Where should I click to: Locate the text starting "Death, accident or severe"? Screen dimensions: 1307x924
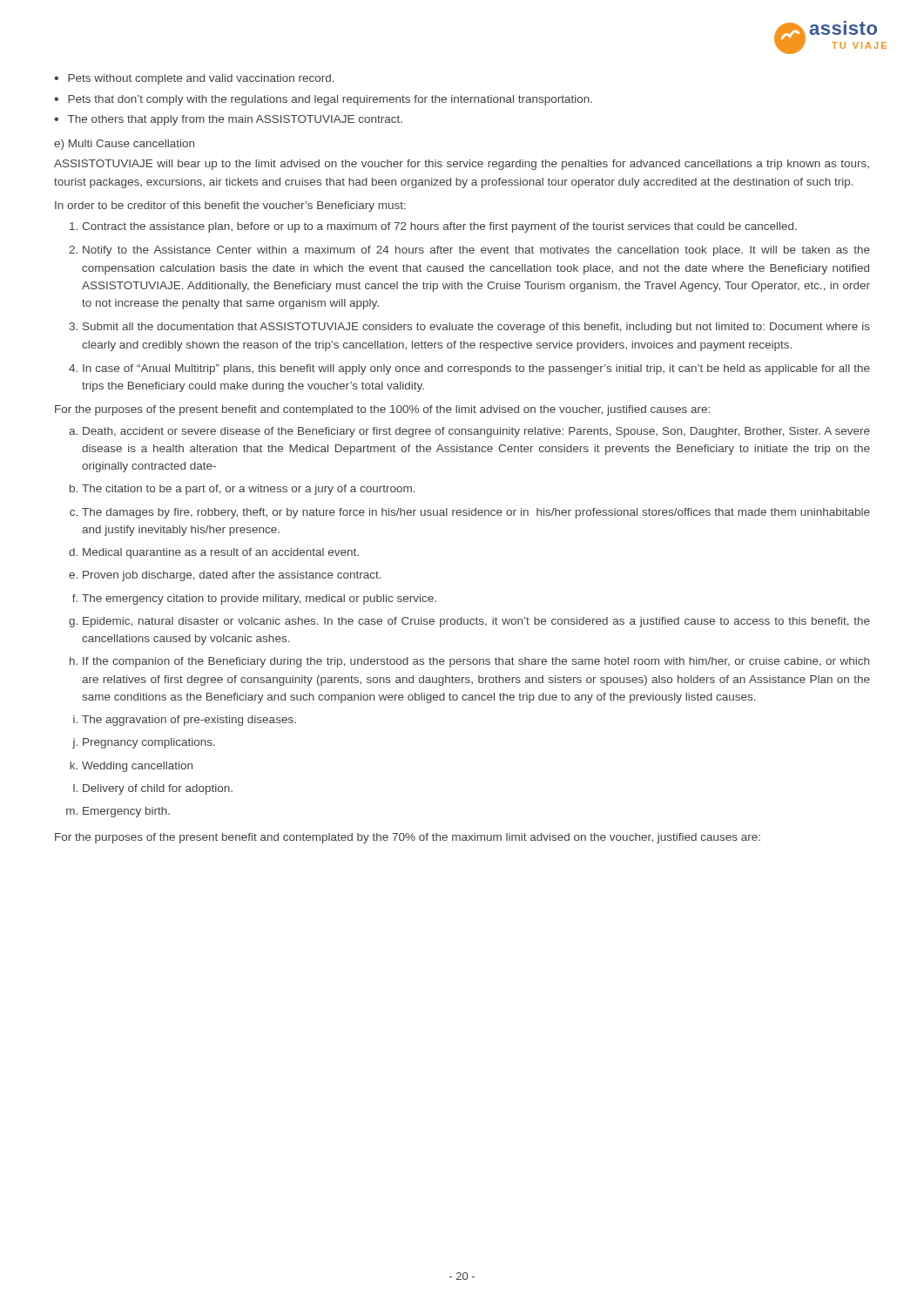coord(476,448)
